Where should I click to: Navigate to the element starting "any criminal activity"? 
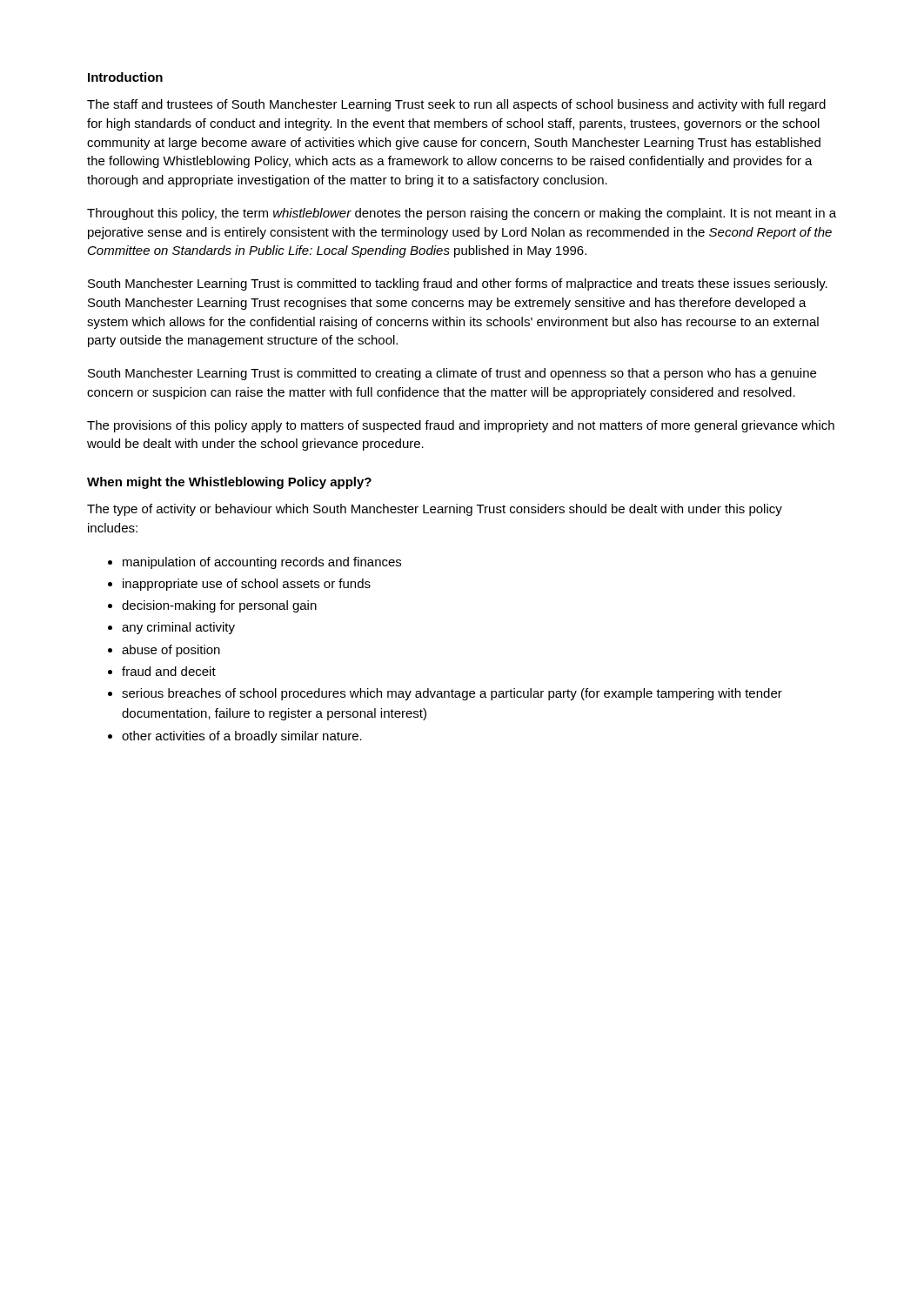coord(171,628)
